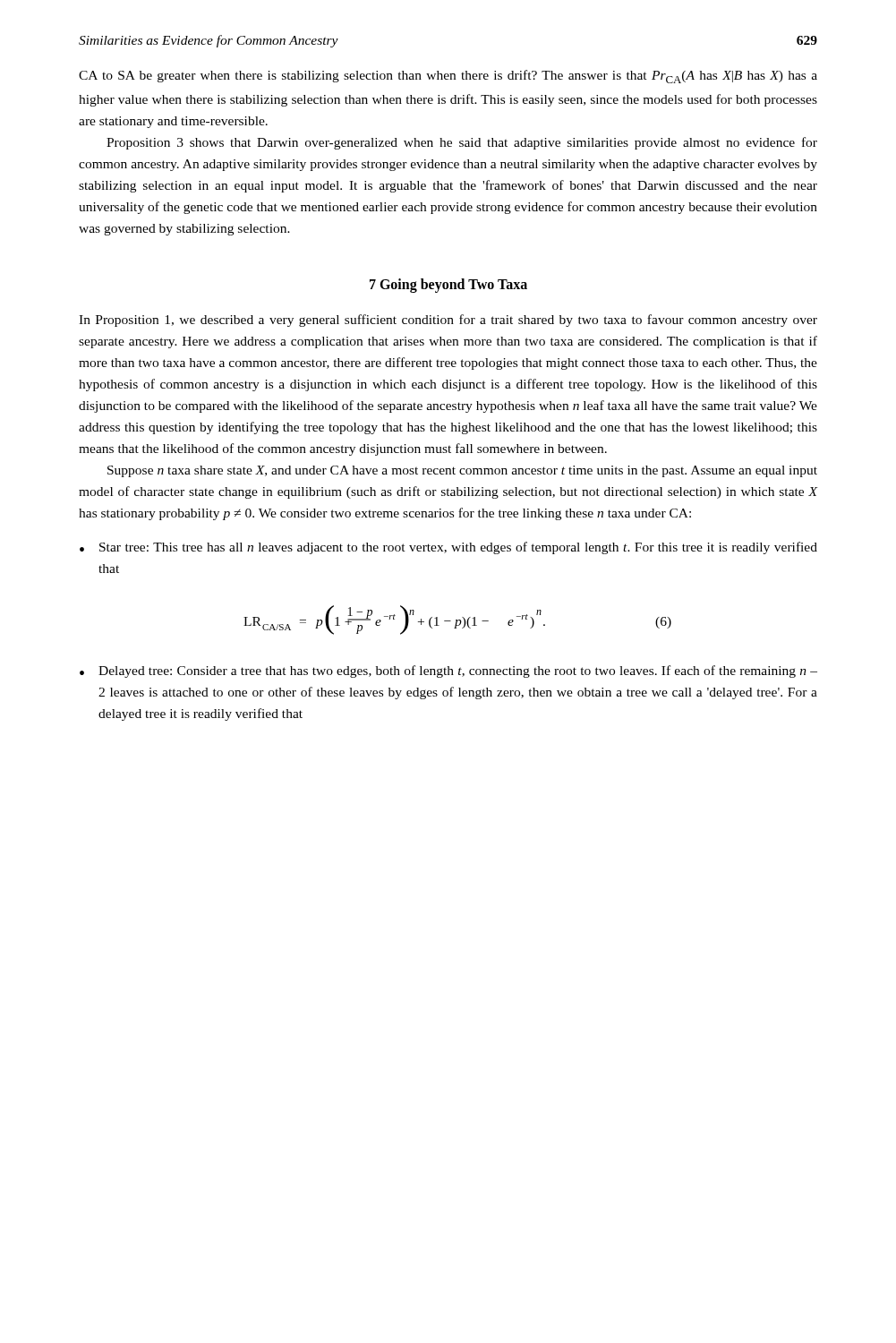Where is the passage that starts "CA to SA be greater when there is"?
The width and height of the screenshot is (896, 1343).
coord(448,98)
